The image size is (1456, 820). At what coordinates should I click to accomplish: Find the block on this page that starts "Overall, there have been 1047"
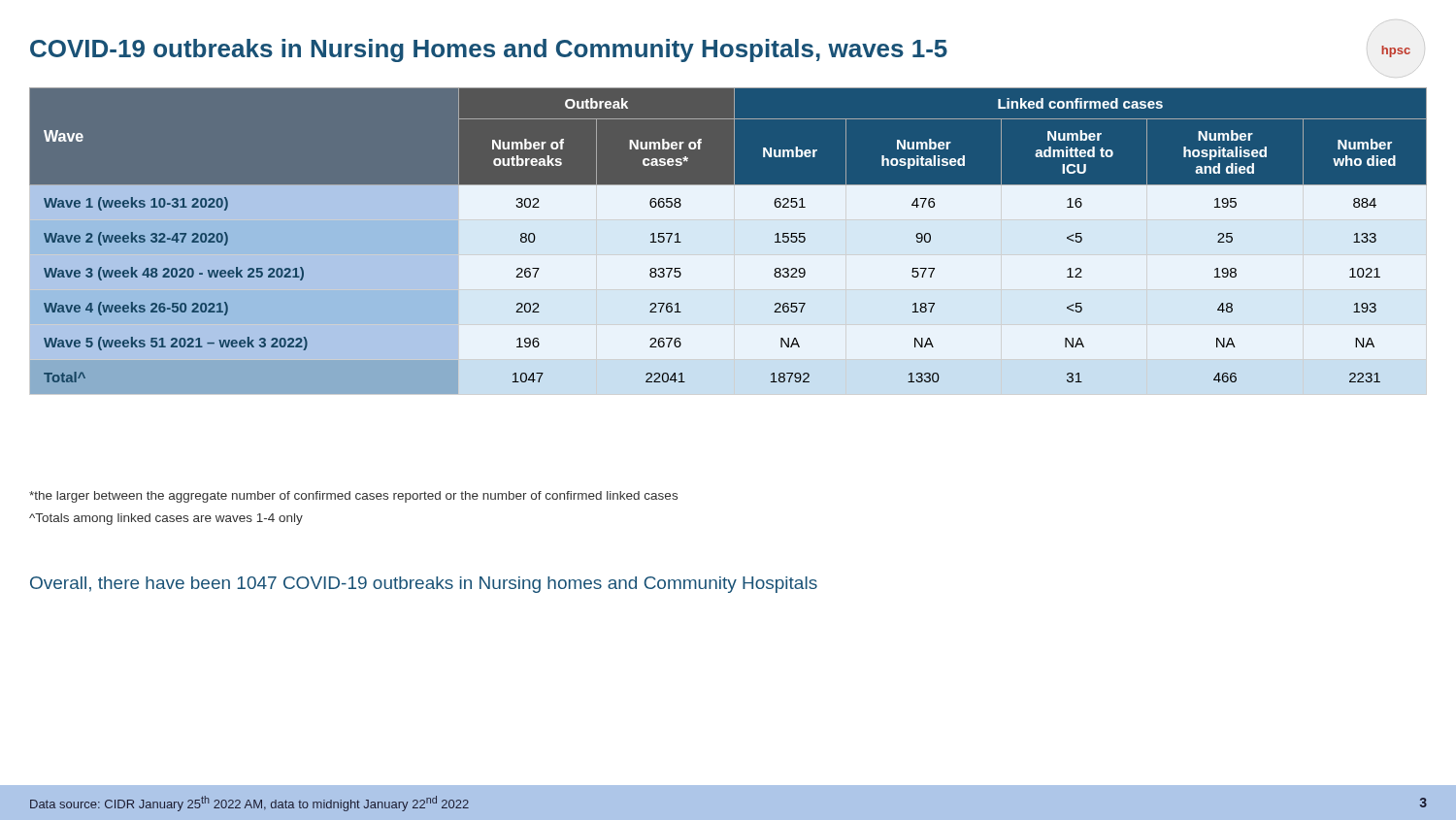click(423, 583)
